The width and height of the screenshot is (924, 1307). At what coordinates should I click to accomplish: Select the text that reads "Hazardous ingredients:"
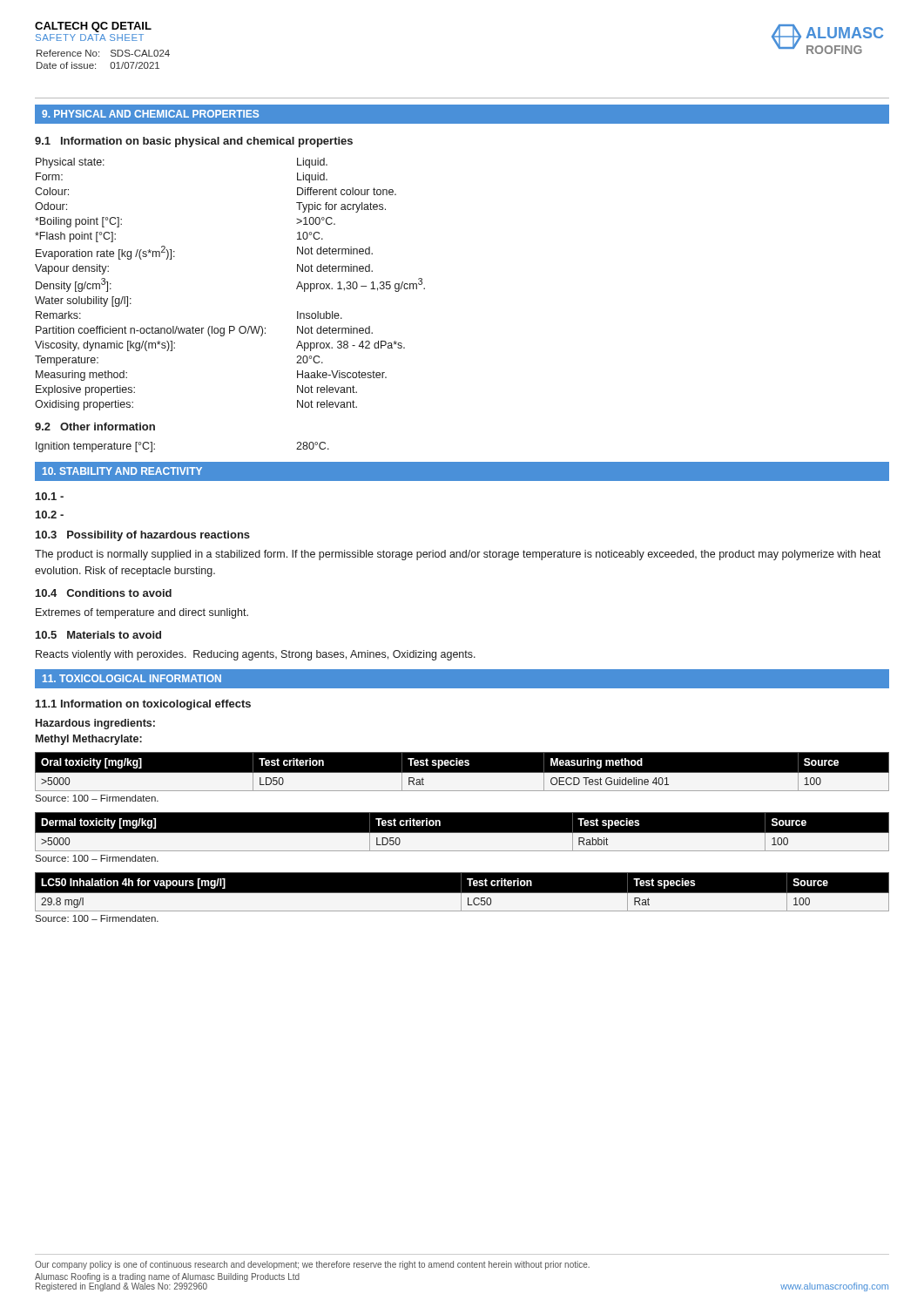[95, 723]
